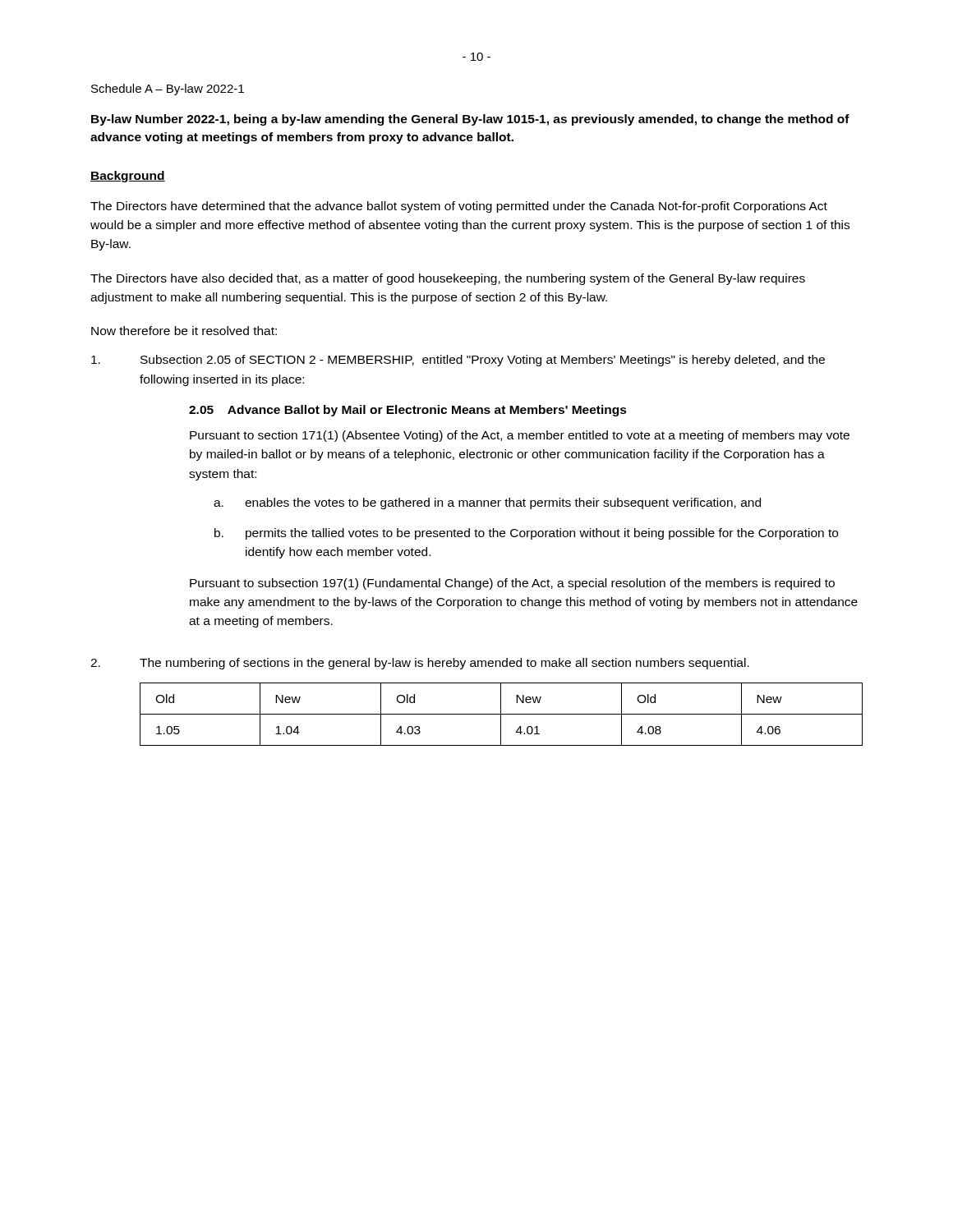Select the table that reads "New"

[x=501, y=714]
